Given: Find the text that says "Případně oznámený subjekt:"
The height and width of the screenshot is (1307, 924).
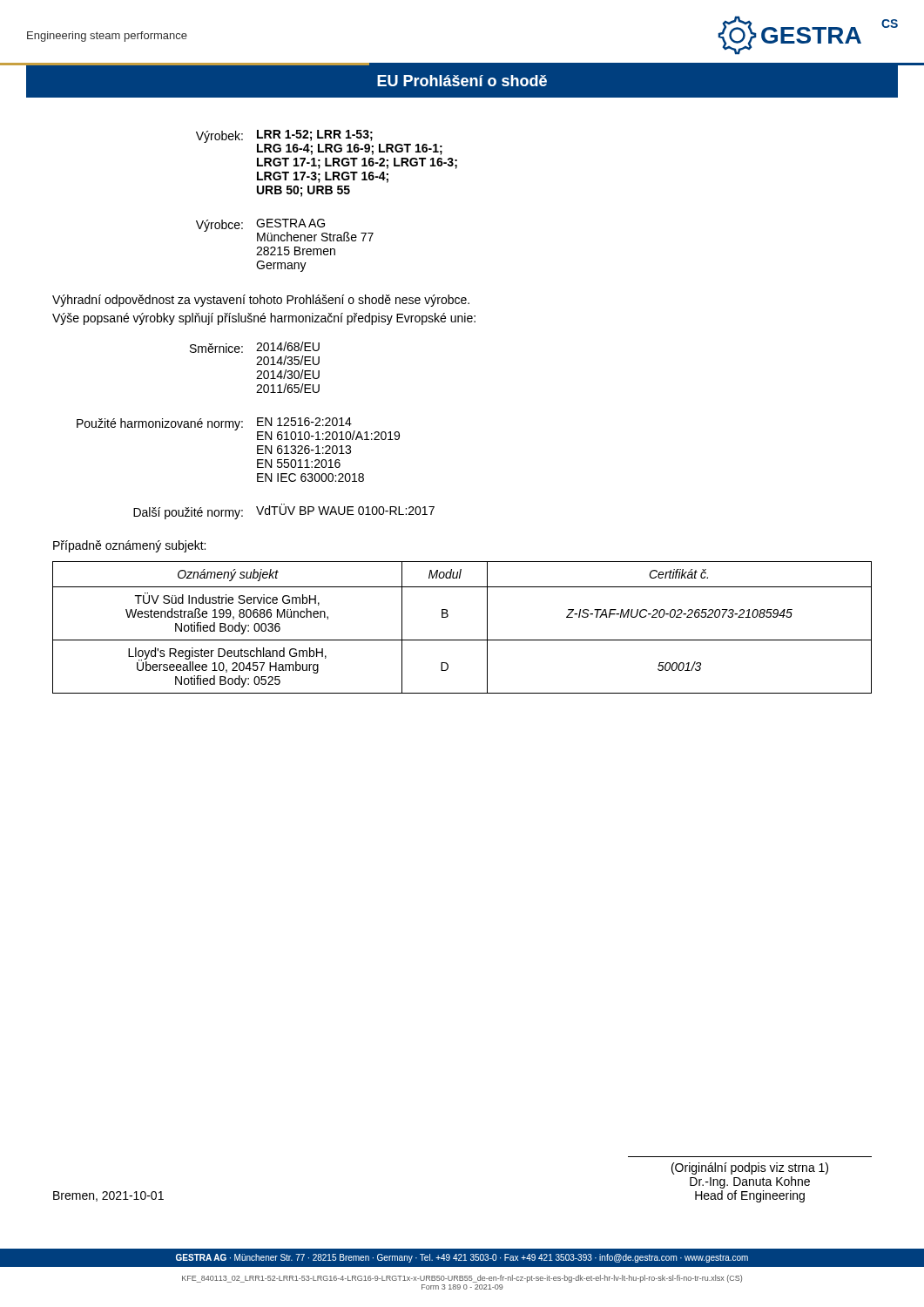Looking at the screenshot, I should click(130, 545).
